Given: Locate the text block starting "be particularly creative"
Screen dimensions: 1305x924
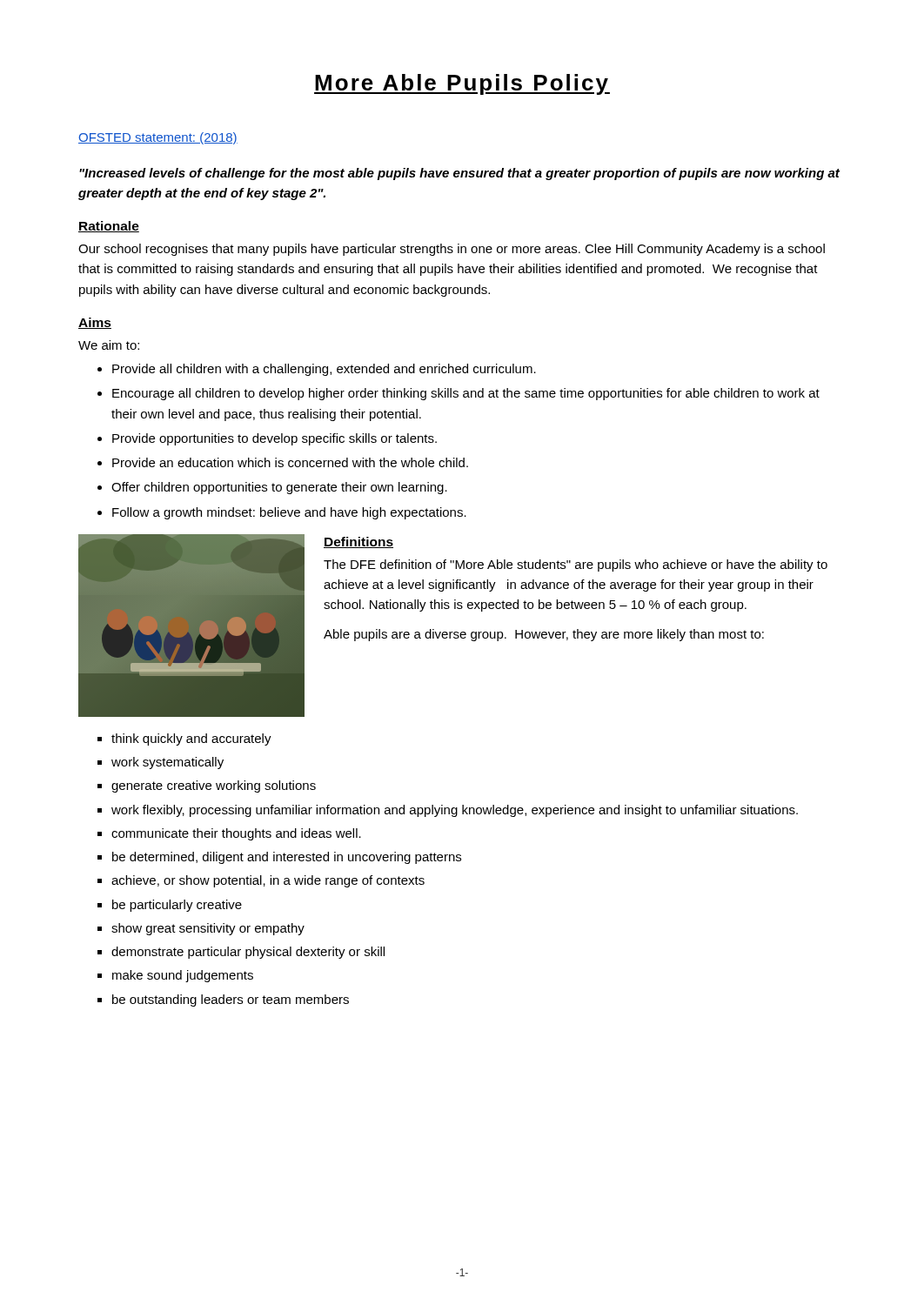Looking at the screenshot, I should coord(177,904).
